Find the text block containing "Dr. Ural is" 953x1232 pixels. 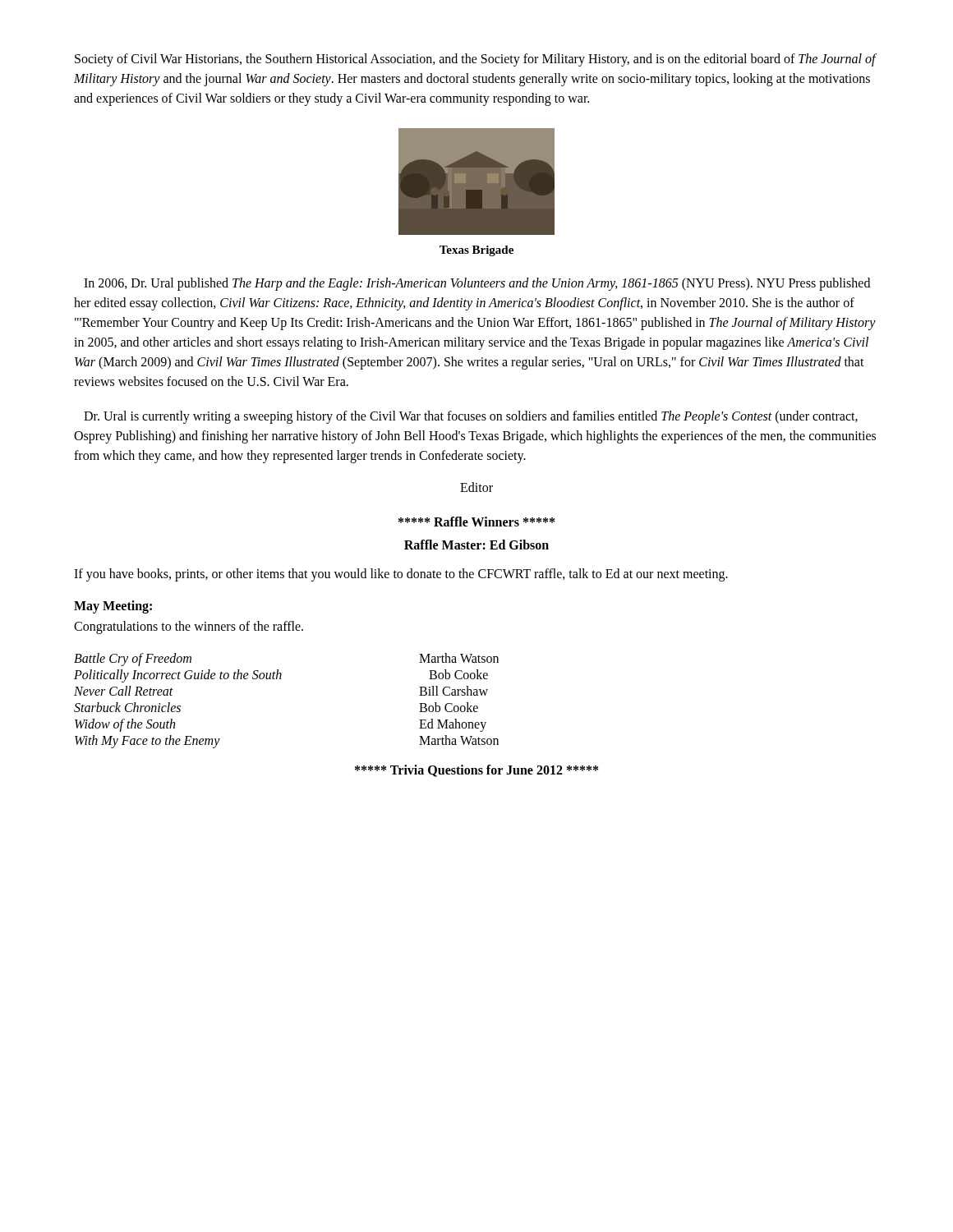click(x=475, y=436)
